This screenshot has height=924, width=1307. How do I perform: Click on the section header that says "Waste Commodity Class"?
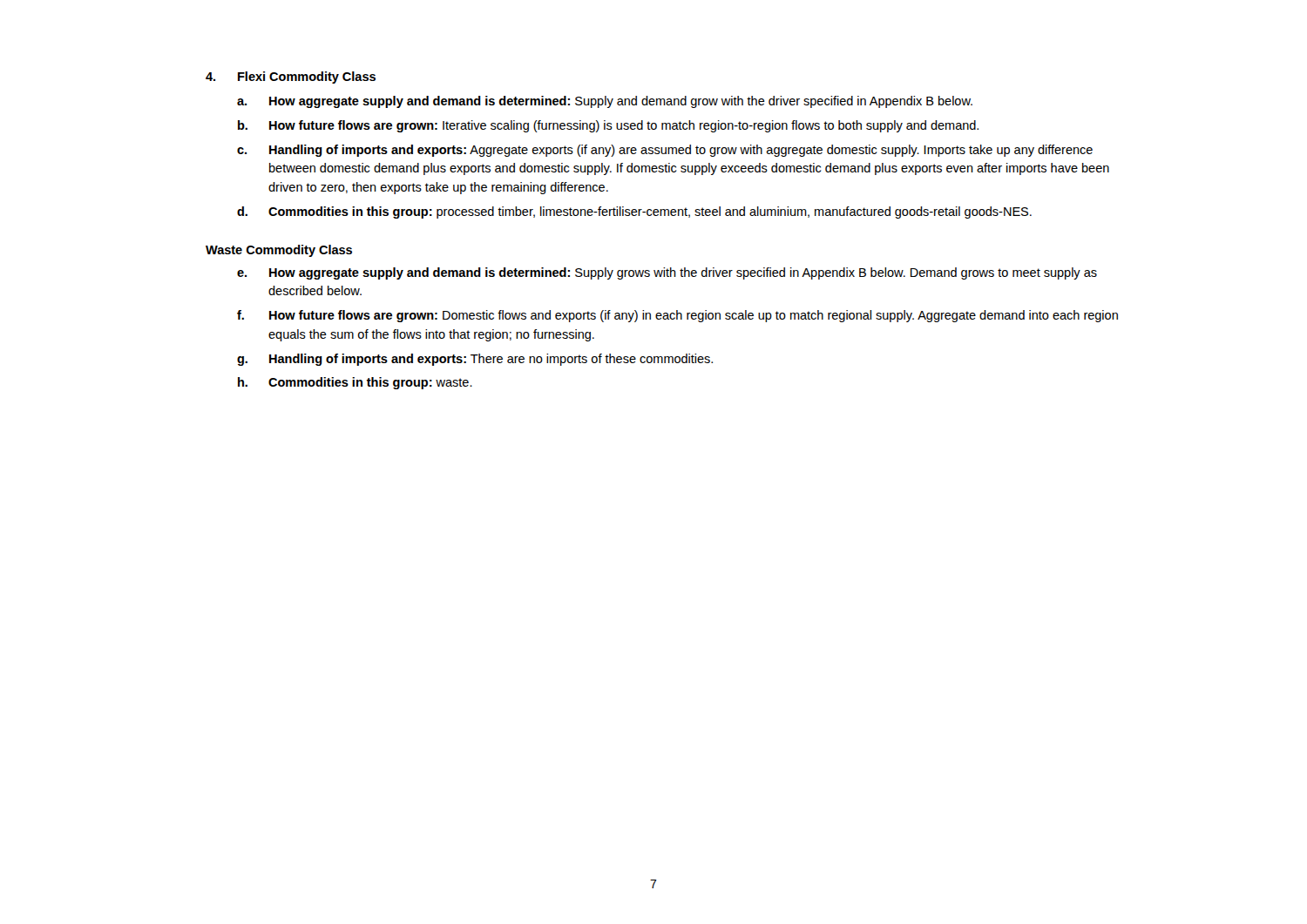coord(279,250)
